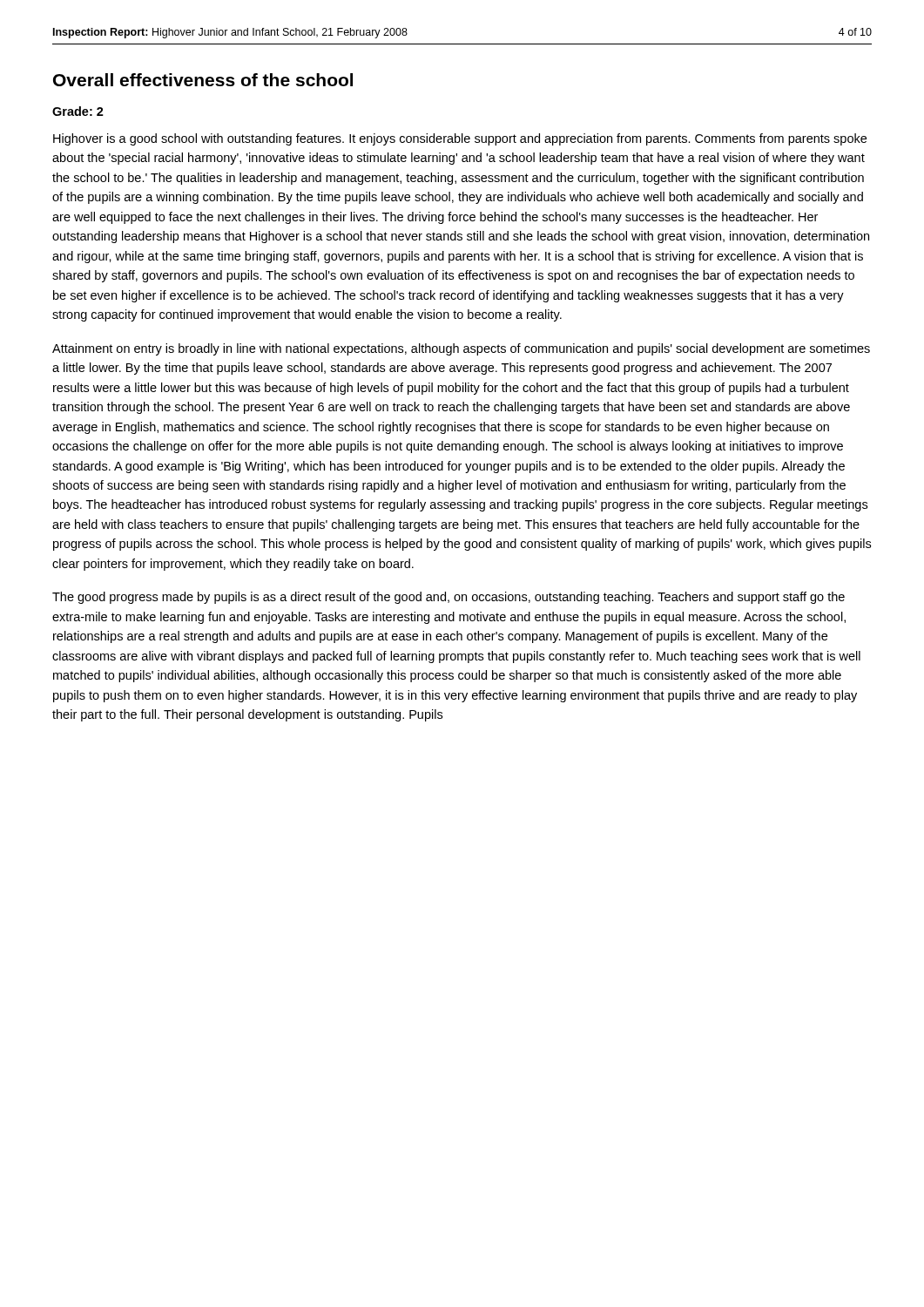Point to "Grade: 2"
This screenshot has height=1307, width=924.
[78, 112]
